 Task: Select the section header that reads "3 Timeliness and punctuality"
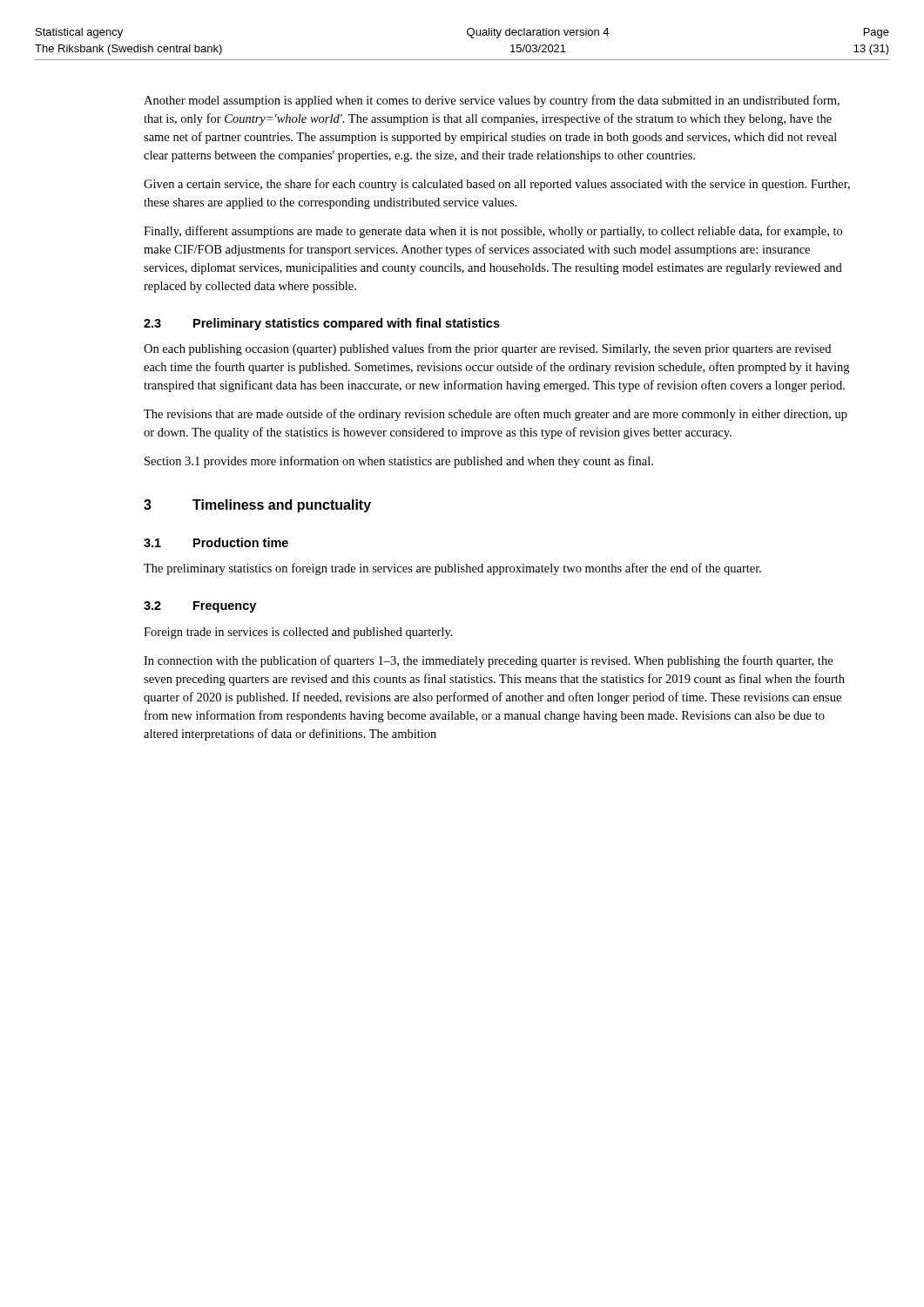[x=257, y=505]
